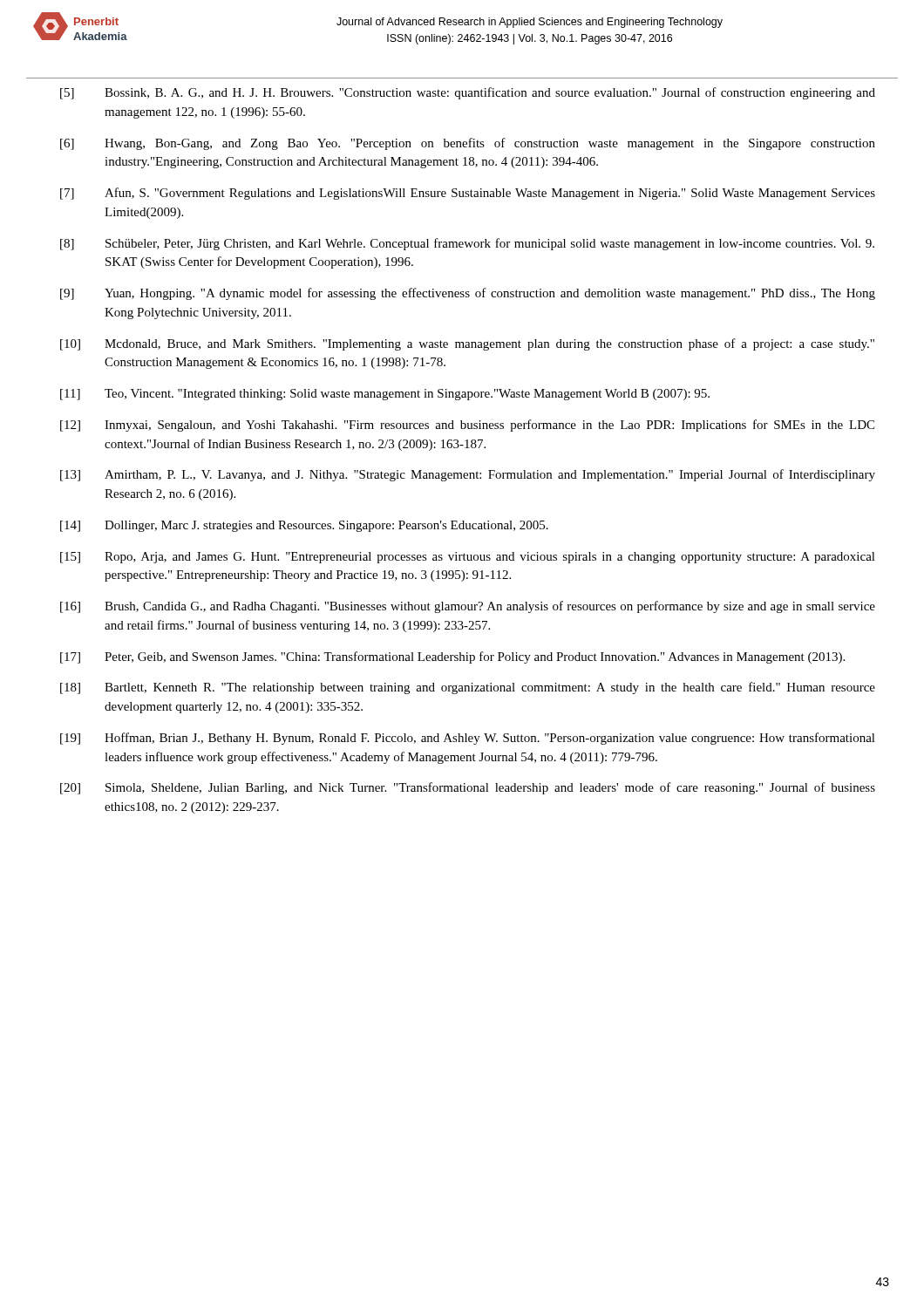Click on the list item with the text "[15] Ropo, Arja, and James"
This screenshot has height=1308, width=924.
pyautogui.click(x=467, y=566)
